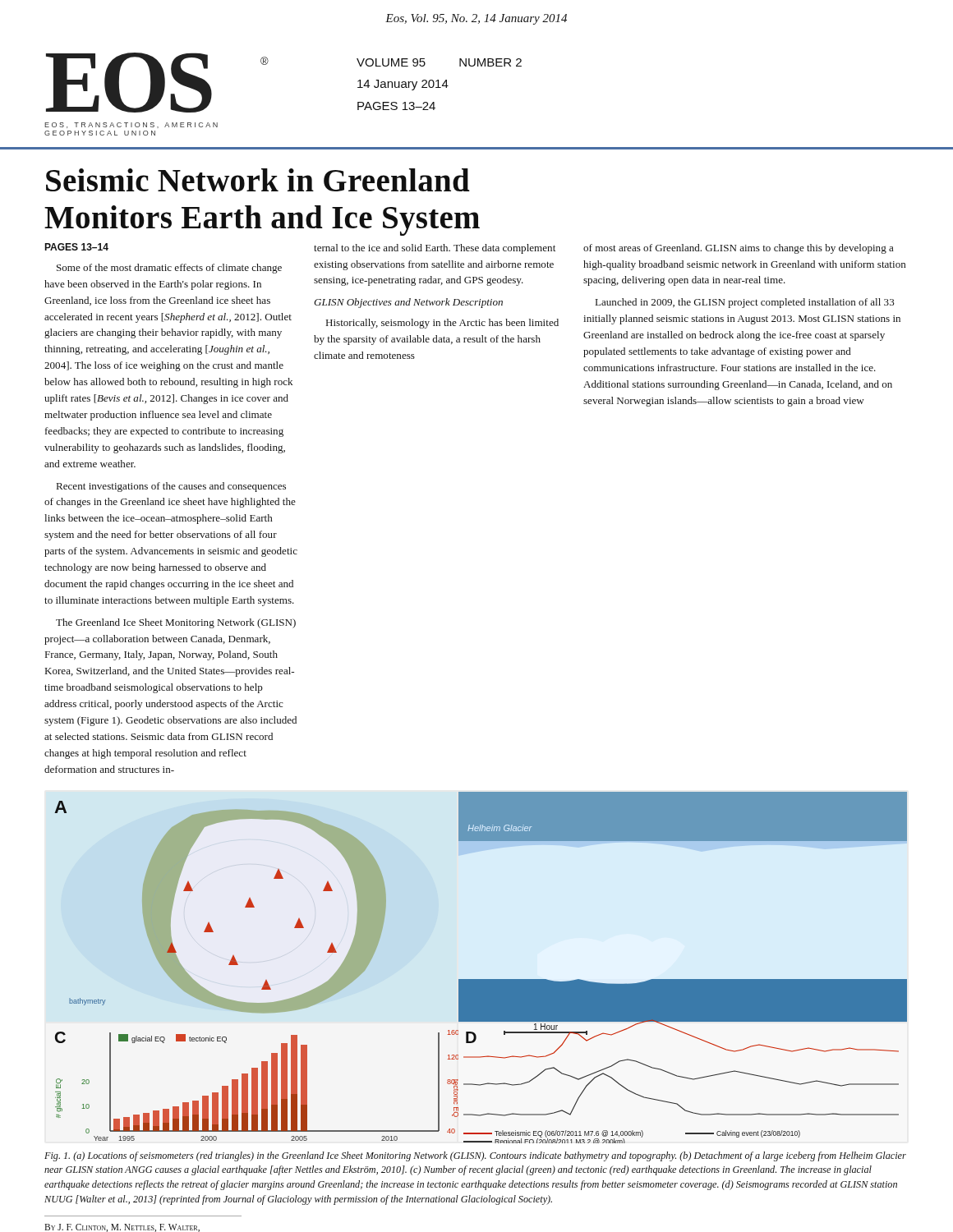
Task: Point to the text block starting "By J. F. Clinton, M."
Action: click(x=136, y=1227)
